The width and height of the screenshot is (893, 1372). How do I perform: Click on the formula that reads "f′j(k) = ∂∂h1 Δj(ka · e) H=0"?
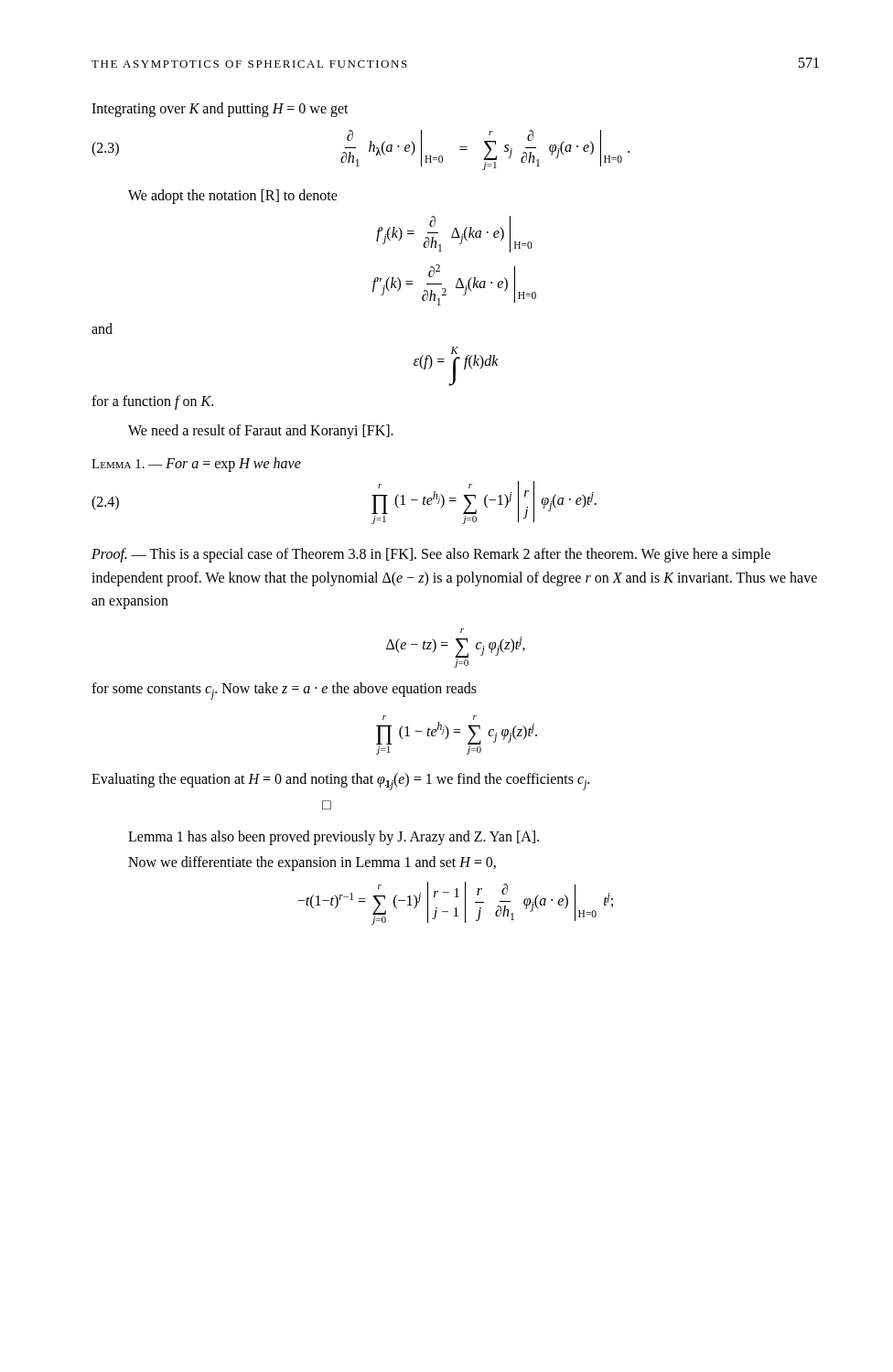click(x=456, y=234)
